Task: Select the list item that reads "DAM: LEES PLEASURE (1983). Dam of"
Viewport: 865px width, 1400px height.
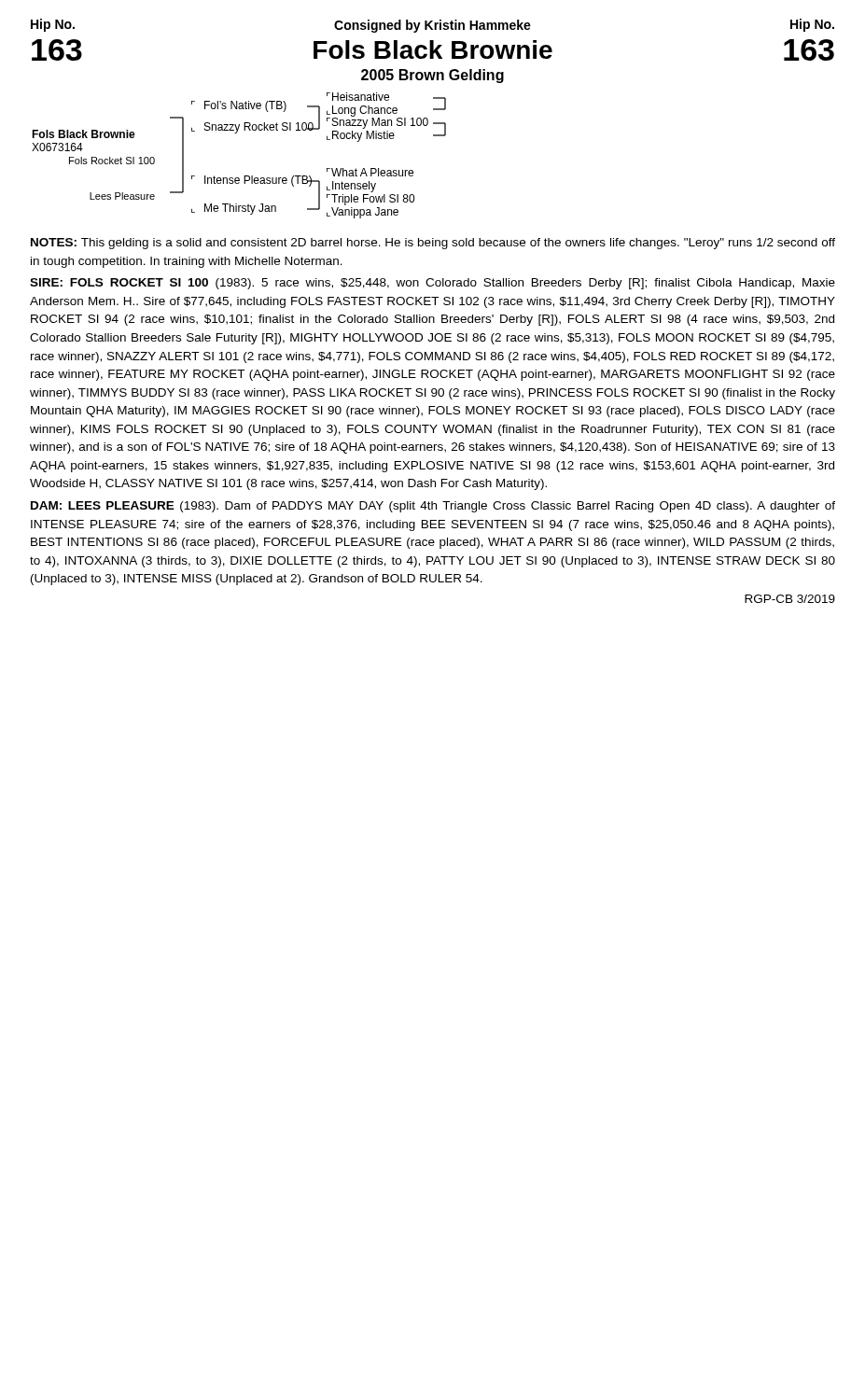Action: tap(432, 542)
